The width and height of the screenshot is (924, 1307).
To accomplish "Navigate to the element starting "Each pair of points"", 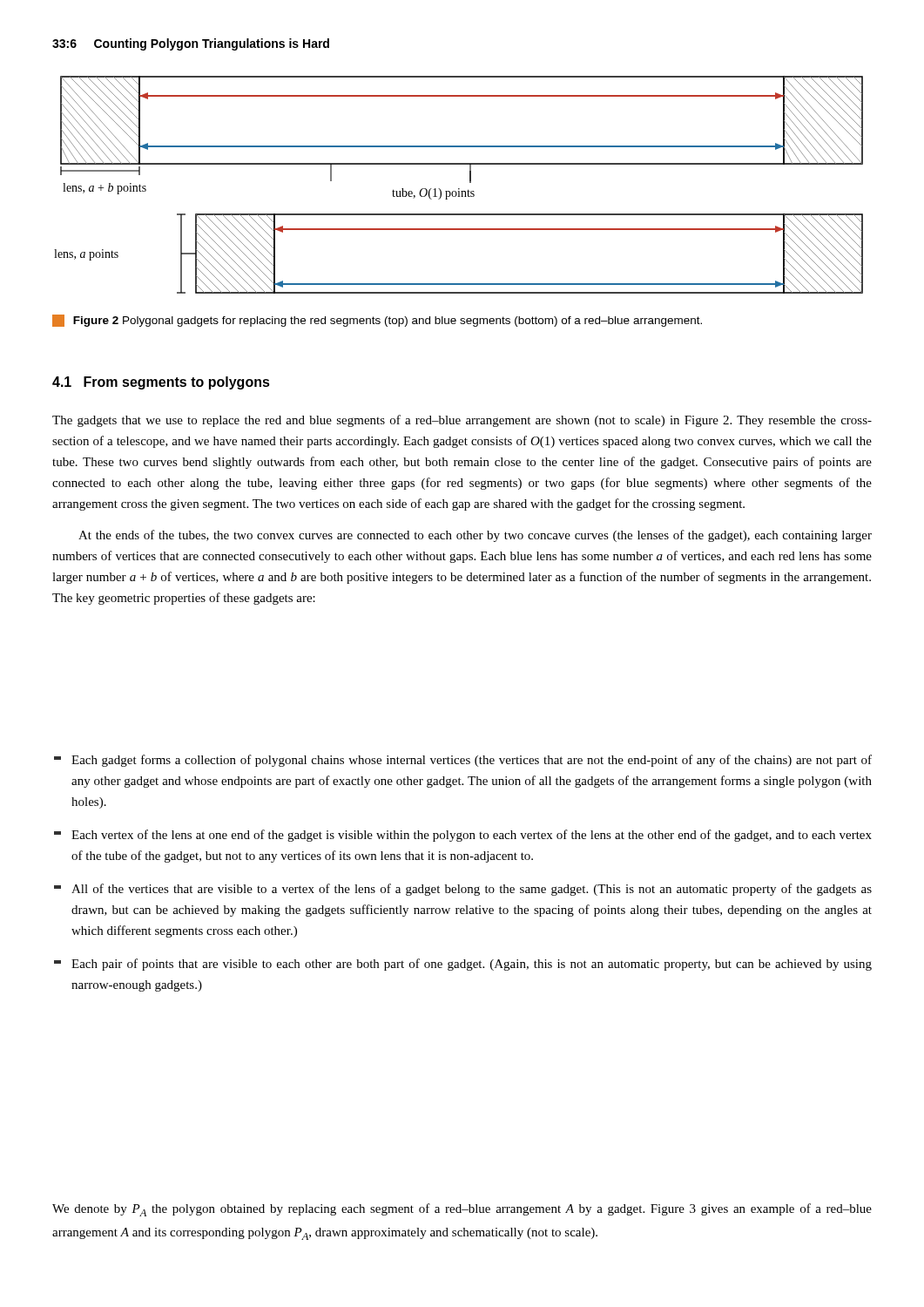I will click(x=462, y=974).
